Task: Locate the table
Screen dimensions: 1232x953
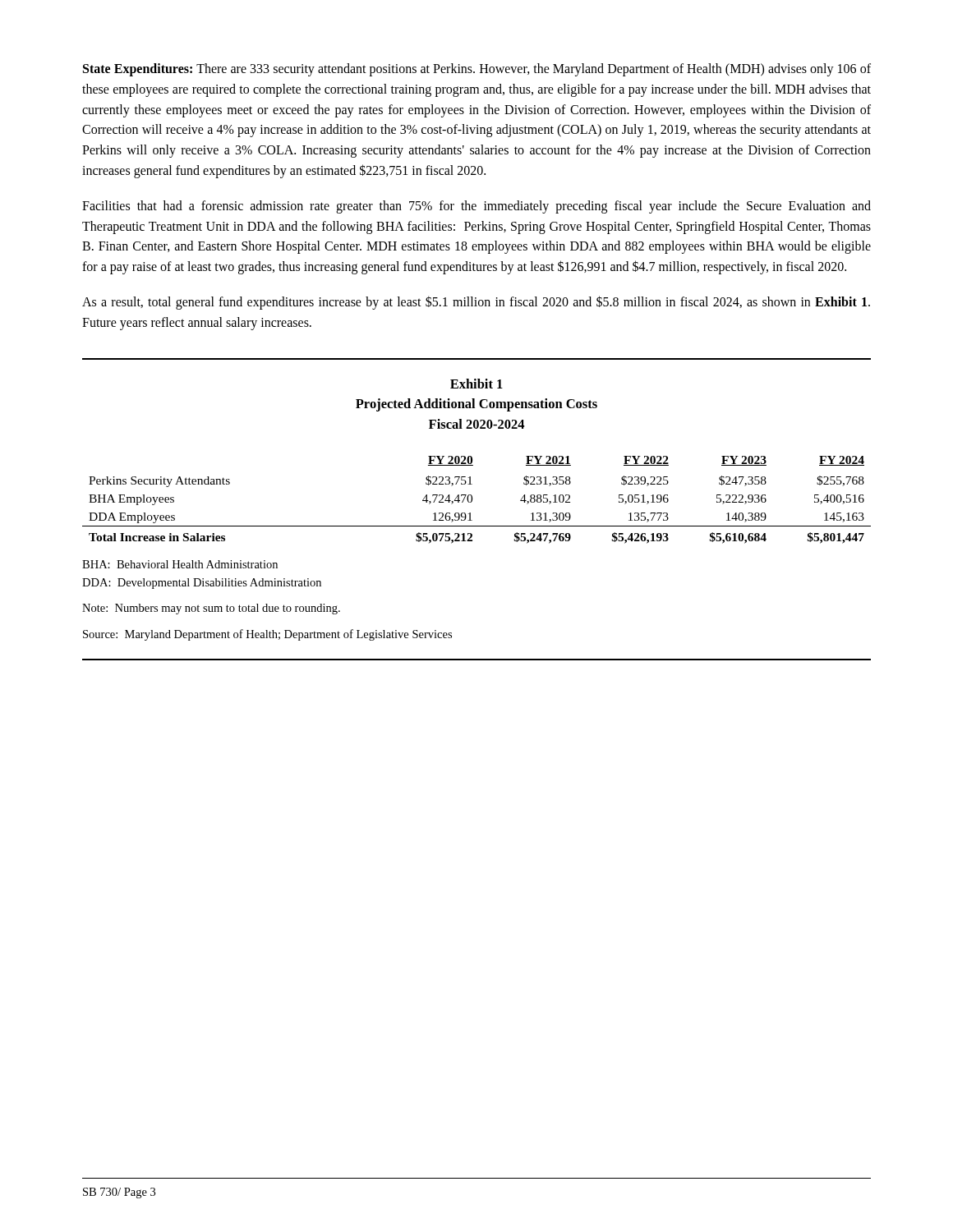Action: (x=476, y=498)
